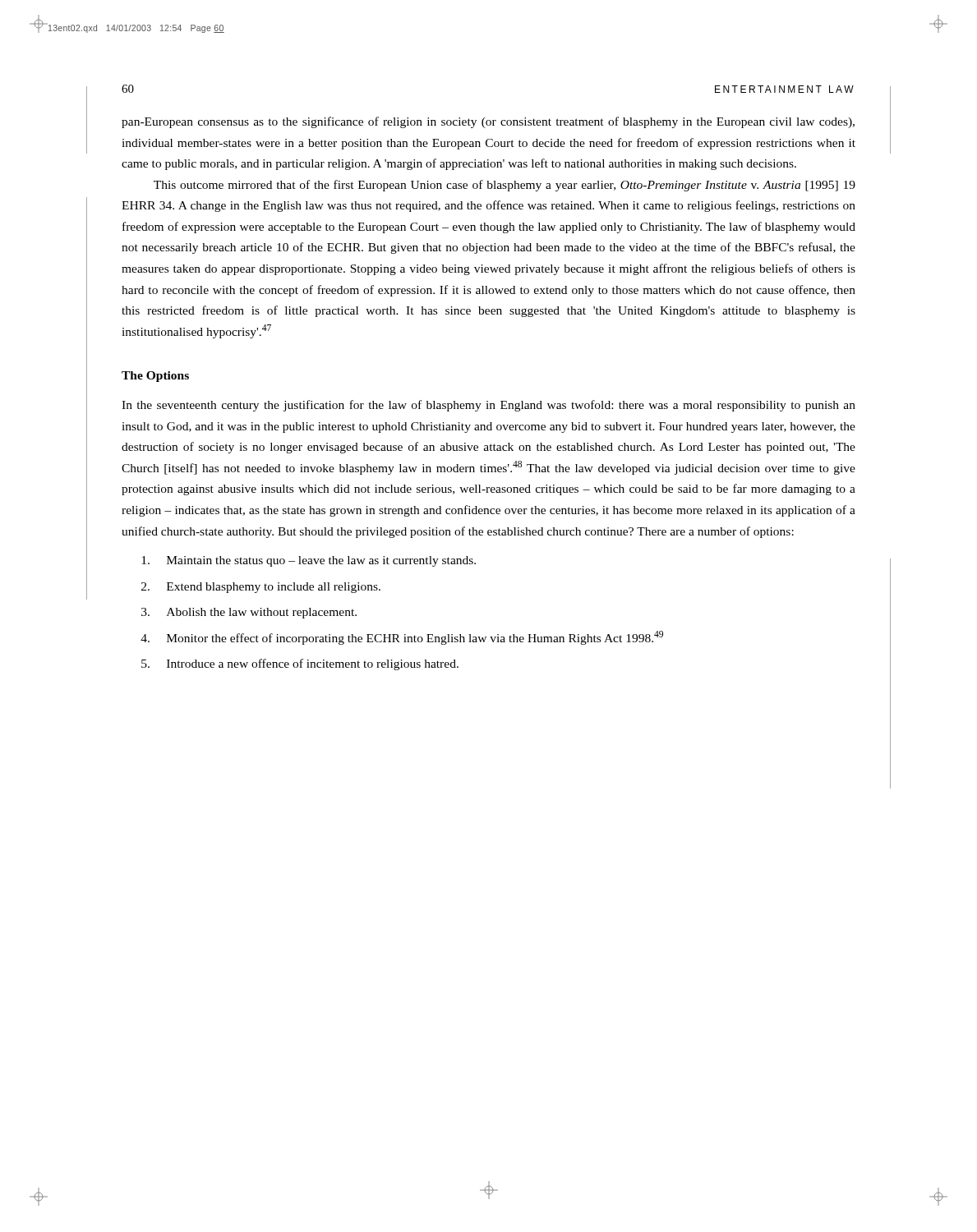This screenshot has width=977, height=1232.
Task: Find the passage starting "This outcome mirrored that of the first"
Action: pyautogui.click(x=488, y=258)
